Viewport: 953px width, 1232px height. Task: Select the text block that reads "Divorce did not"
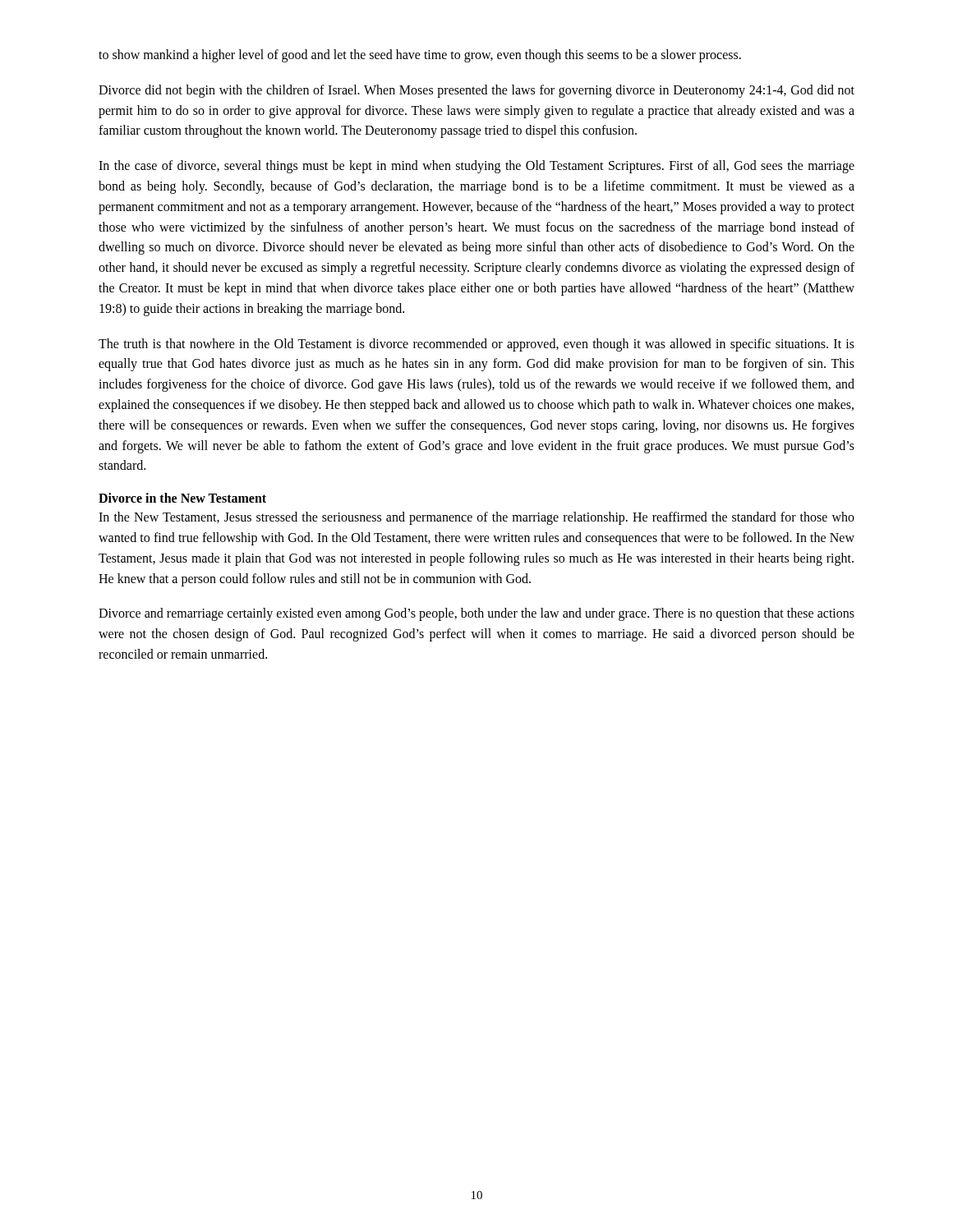pos(476,110)
